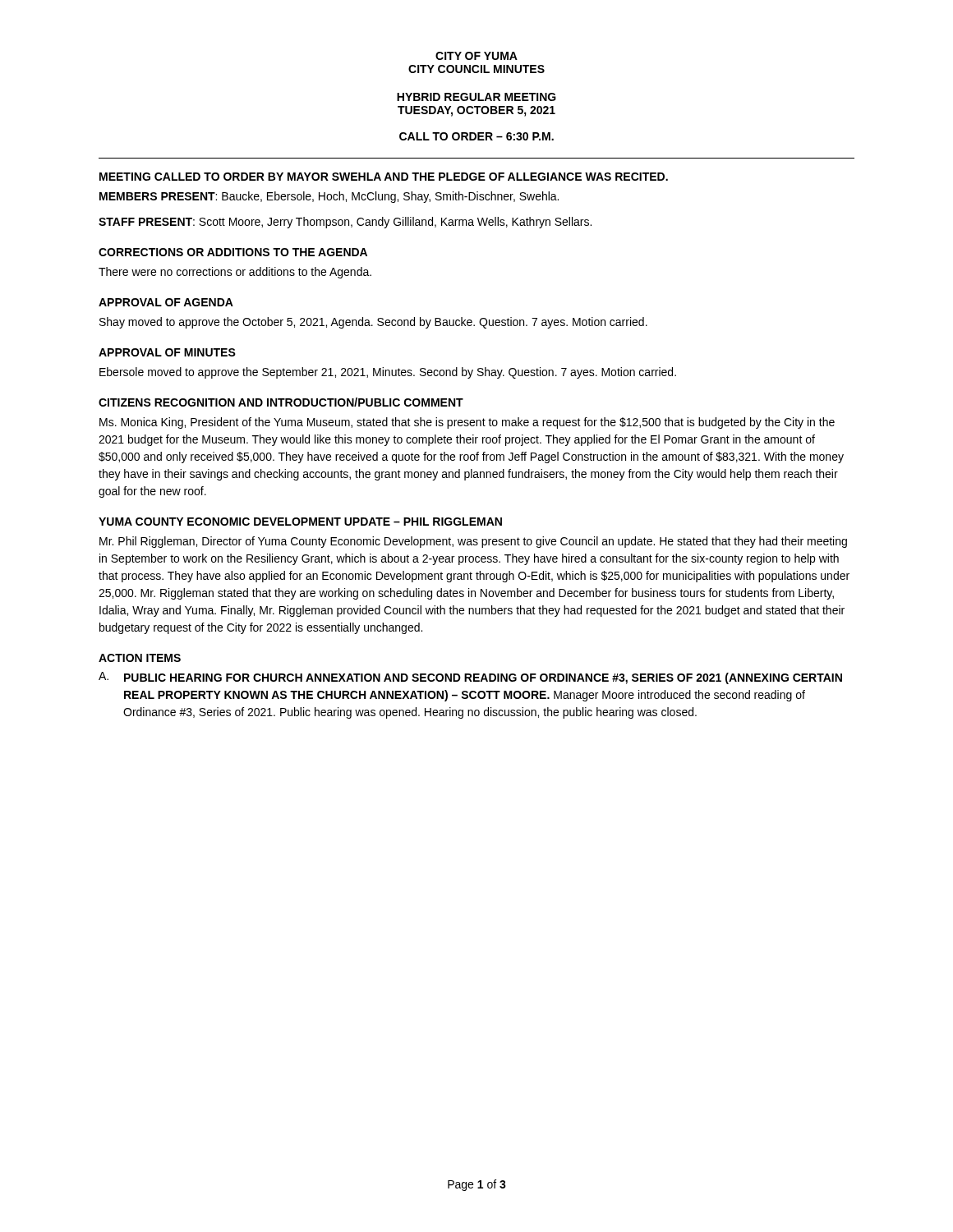Point to the block beginning "STAFF PRESENT: Scott Moore, Jerry Thompson, Candy"
This screenshot has height=1232, width=953.
(346, 222)
